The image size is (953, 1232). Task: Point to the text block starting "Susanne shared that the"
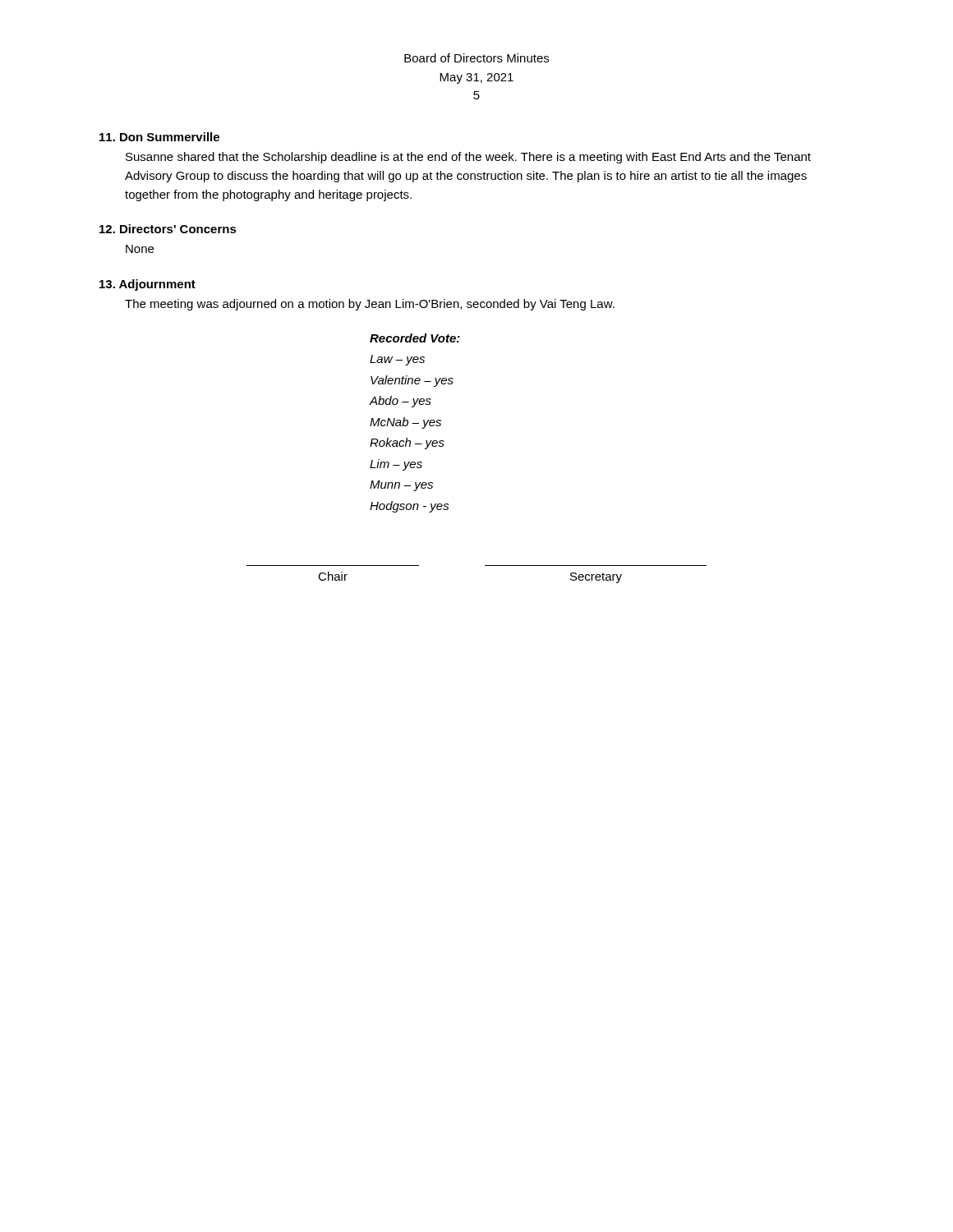point(468,175)
